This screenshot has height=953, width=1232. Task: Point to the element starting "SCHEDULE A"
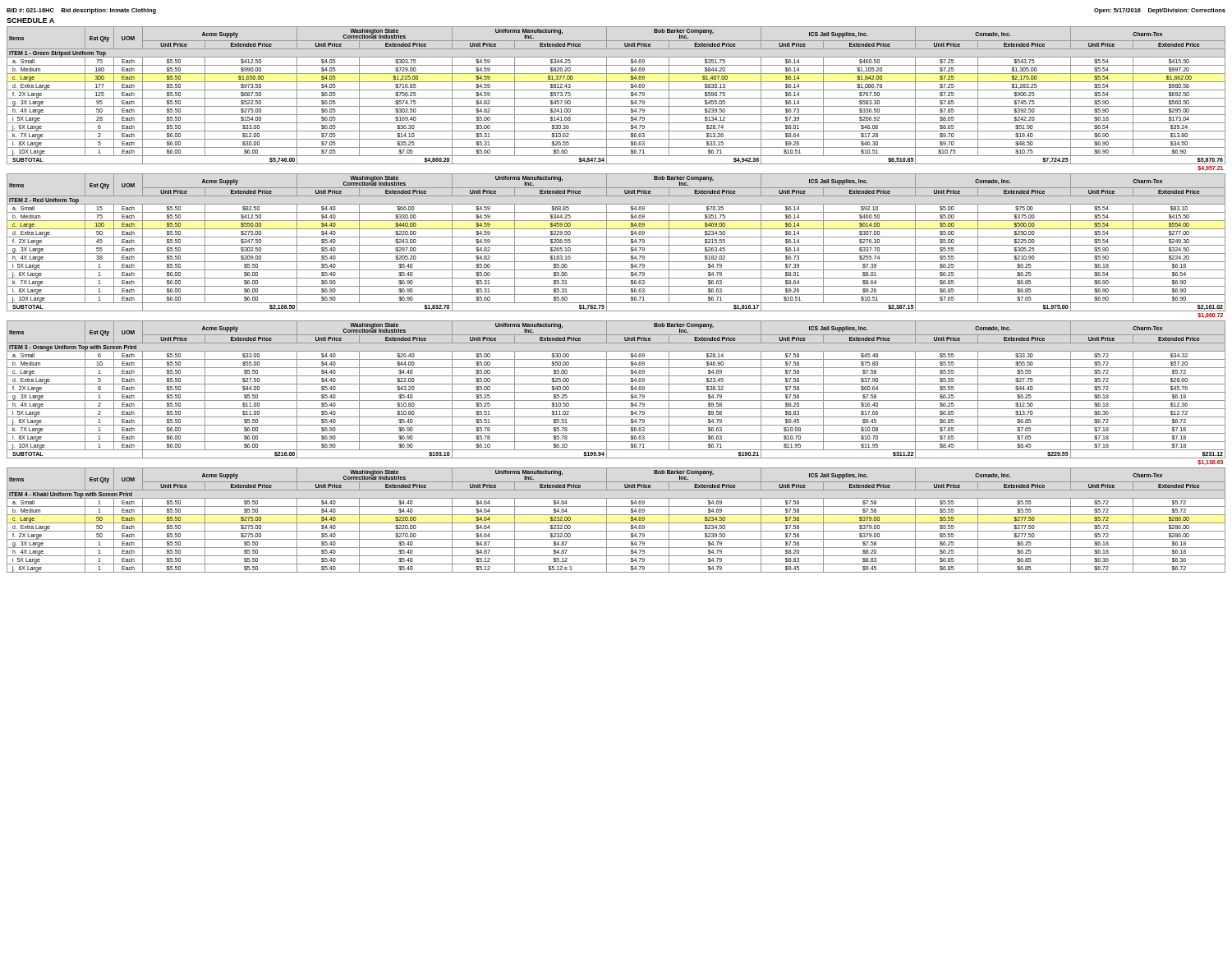pyautogui.click(x=30, y=21)
